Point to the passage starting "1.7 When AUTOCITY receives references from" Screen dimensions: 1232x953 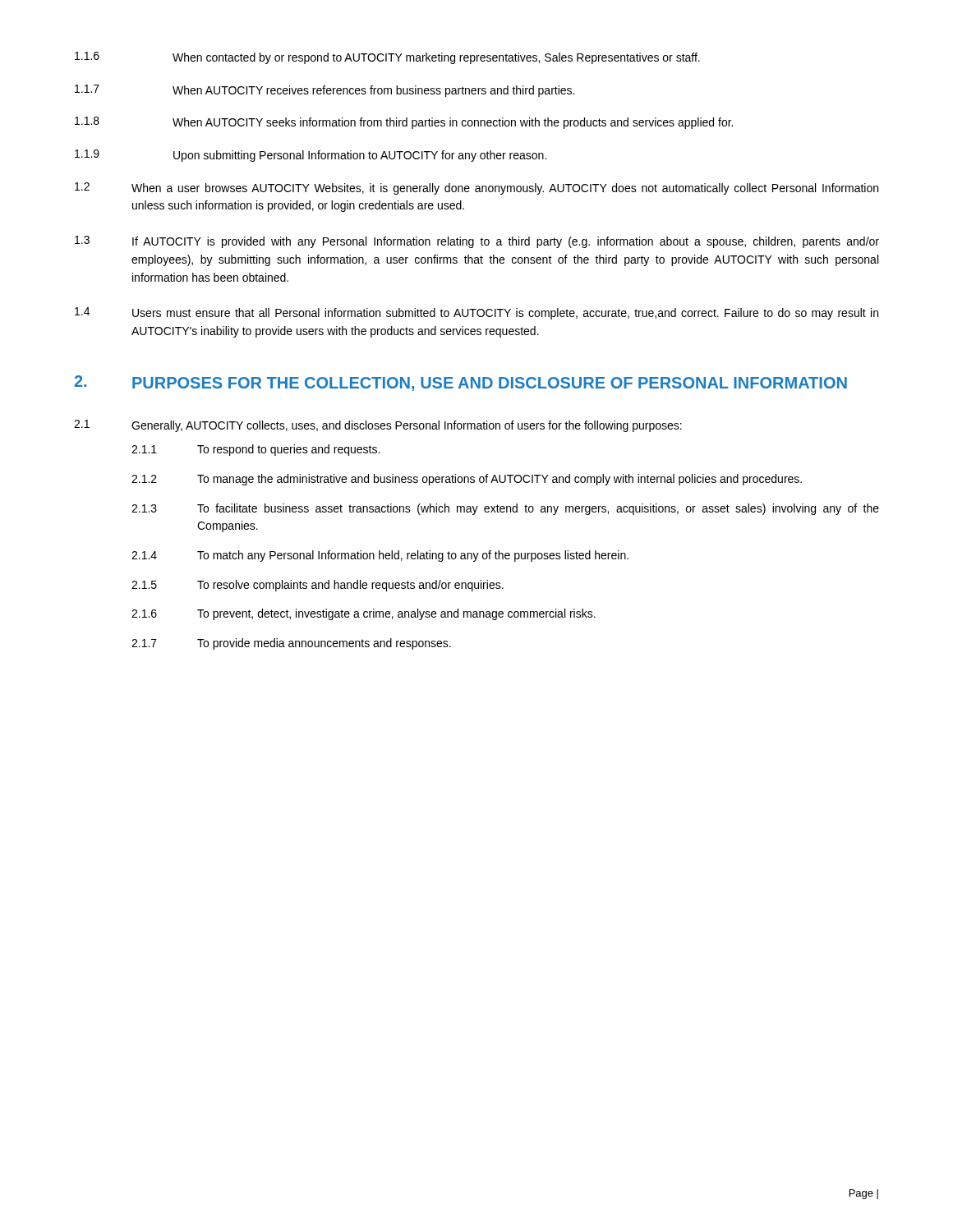(476, 91)
